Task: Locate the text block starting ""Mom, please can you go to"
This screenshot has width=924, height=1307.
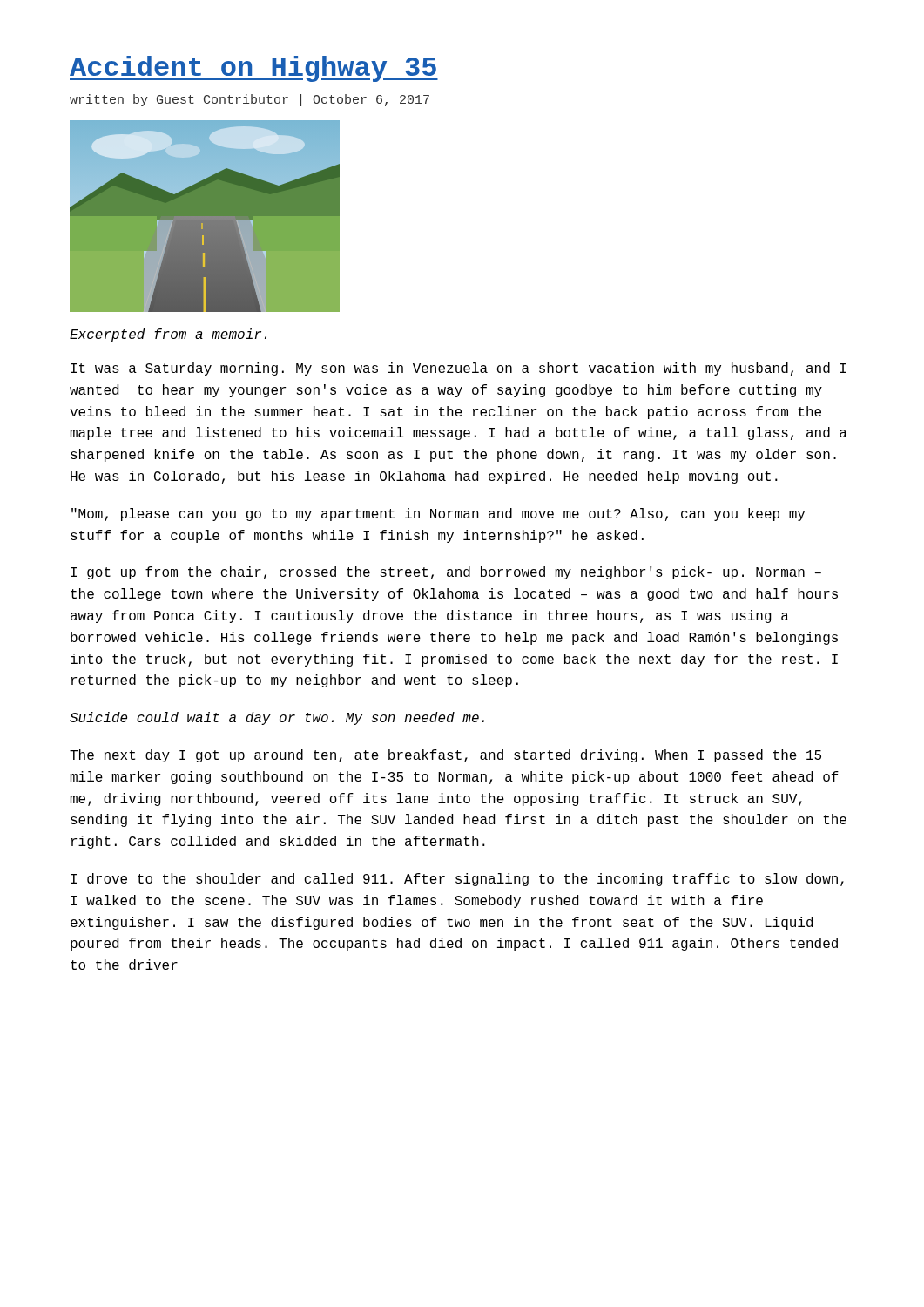Action: click(x=438, y=526)
